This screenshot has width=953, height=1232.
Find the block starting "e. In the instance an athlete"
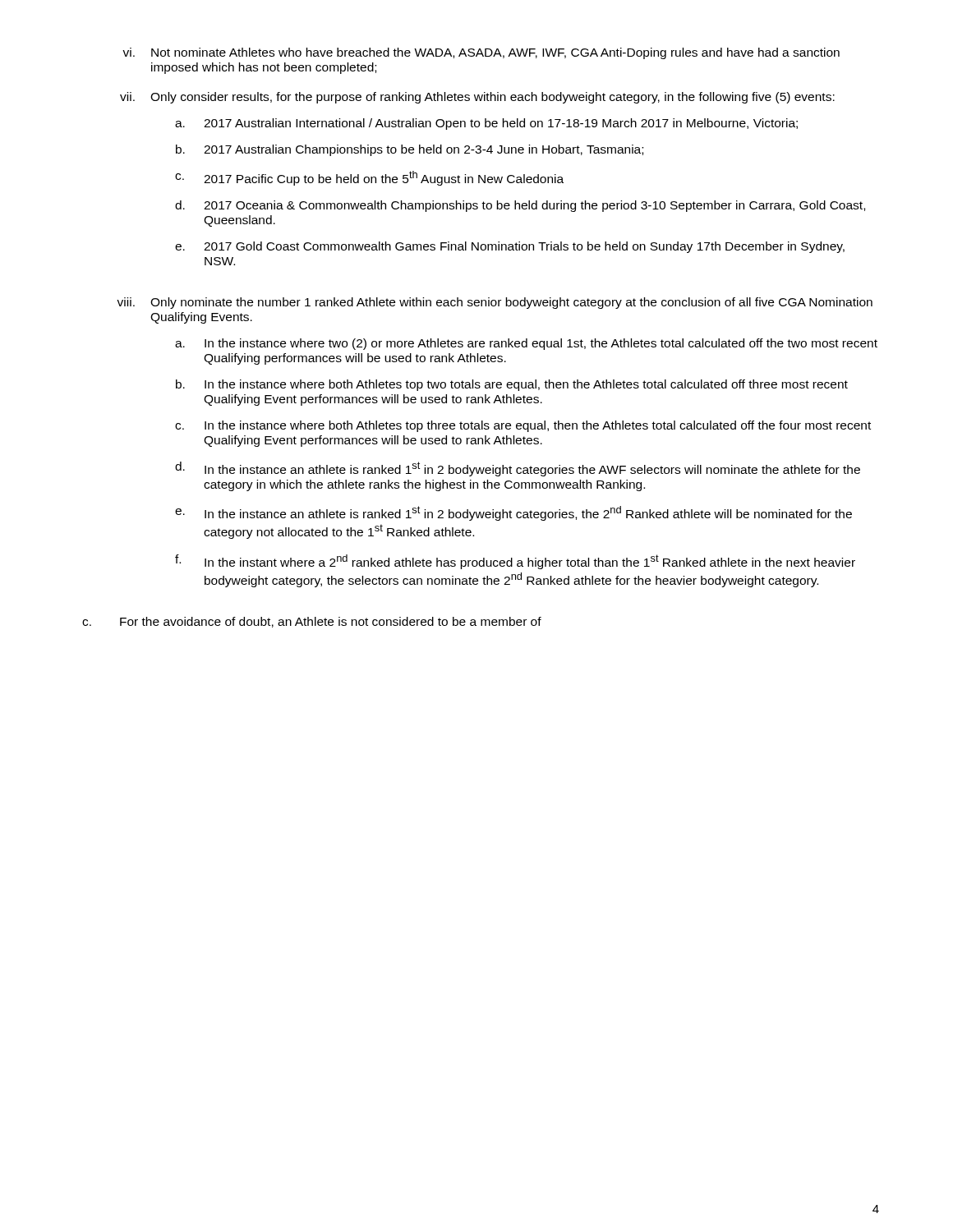click(527, 522)
